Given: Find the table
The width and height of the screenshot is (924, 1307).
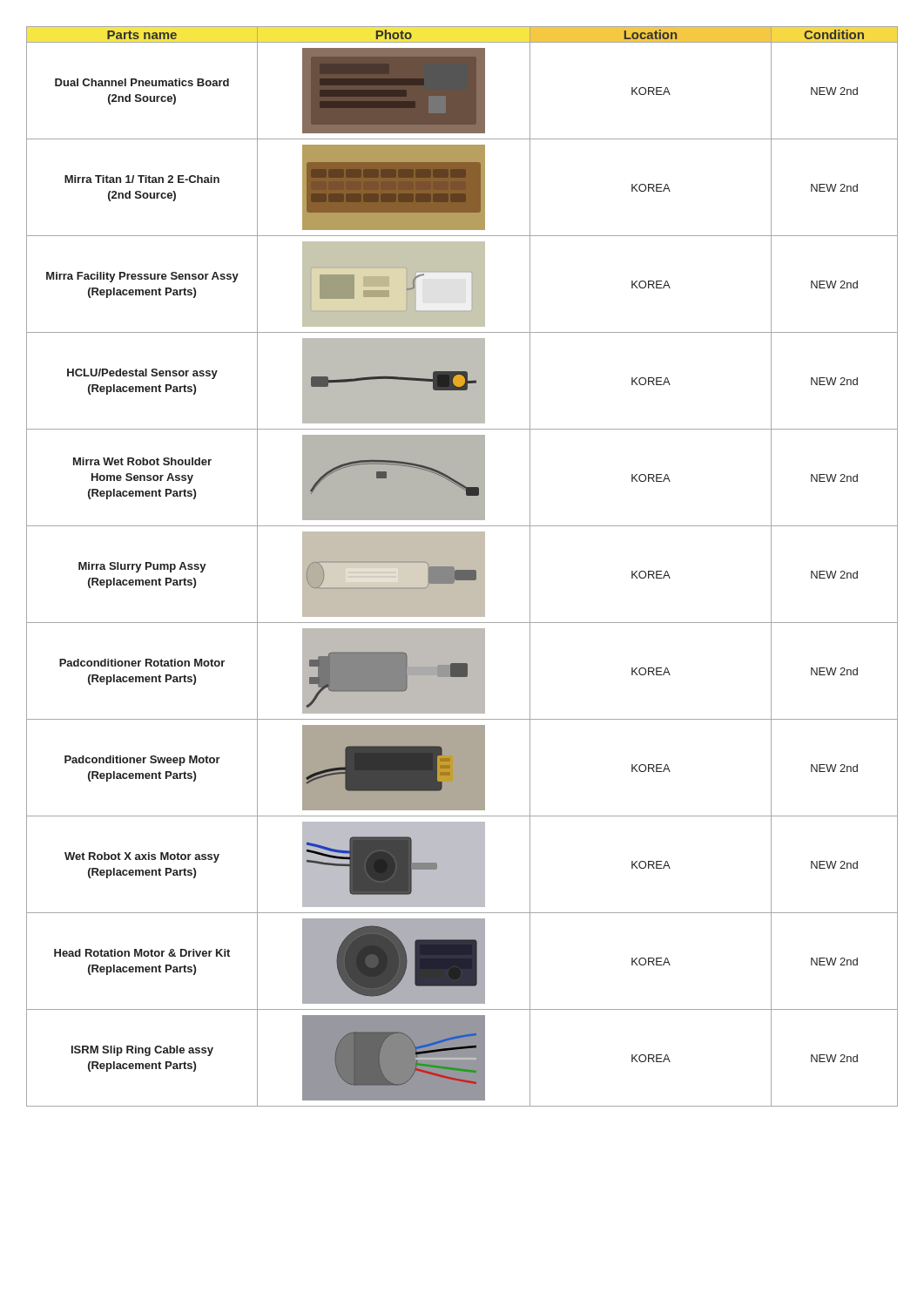Looking at the screenshot, I should coord(462,566).
